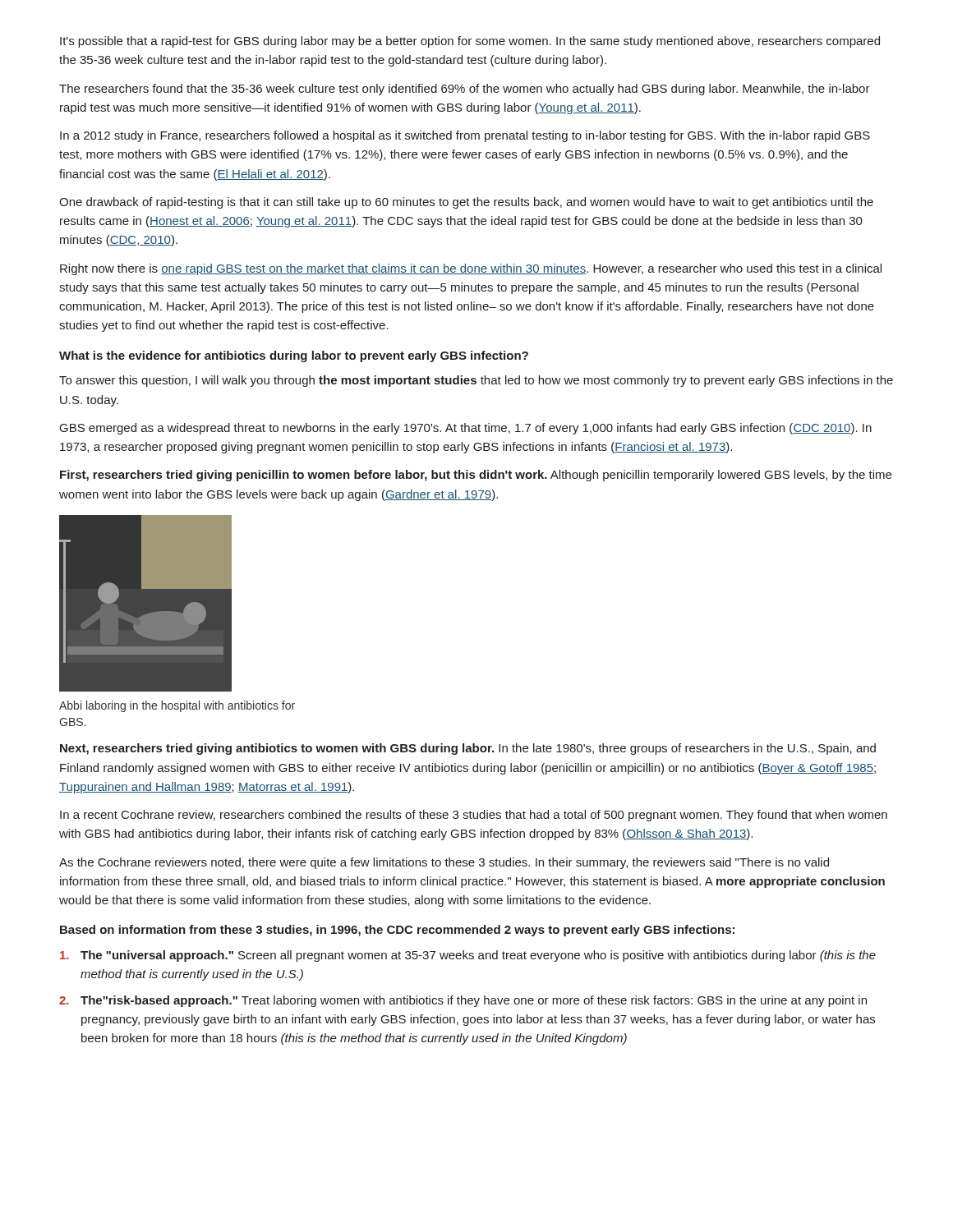953x1232 pixels.
Task: Point to the element starting "As the Cochrane"
Action: (476, 881)
